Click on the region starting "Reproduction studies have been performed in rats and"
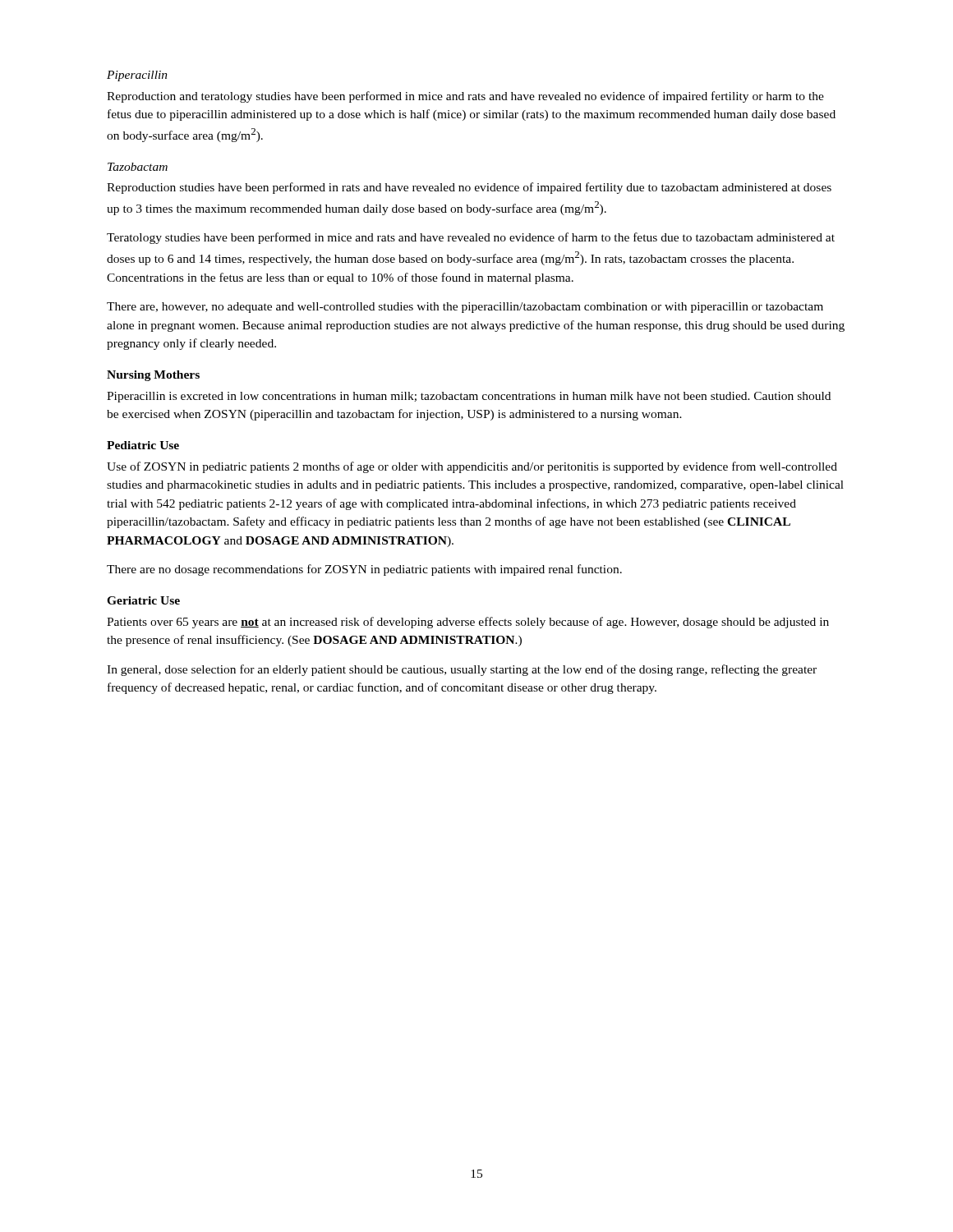The image size is (953, 1232). pyautogui.click(x=476, y=198)
